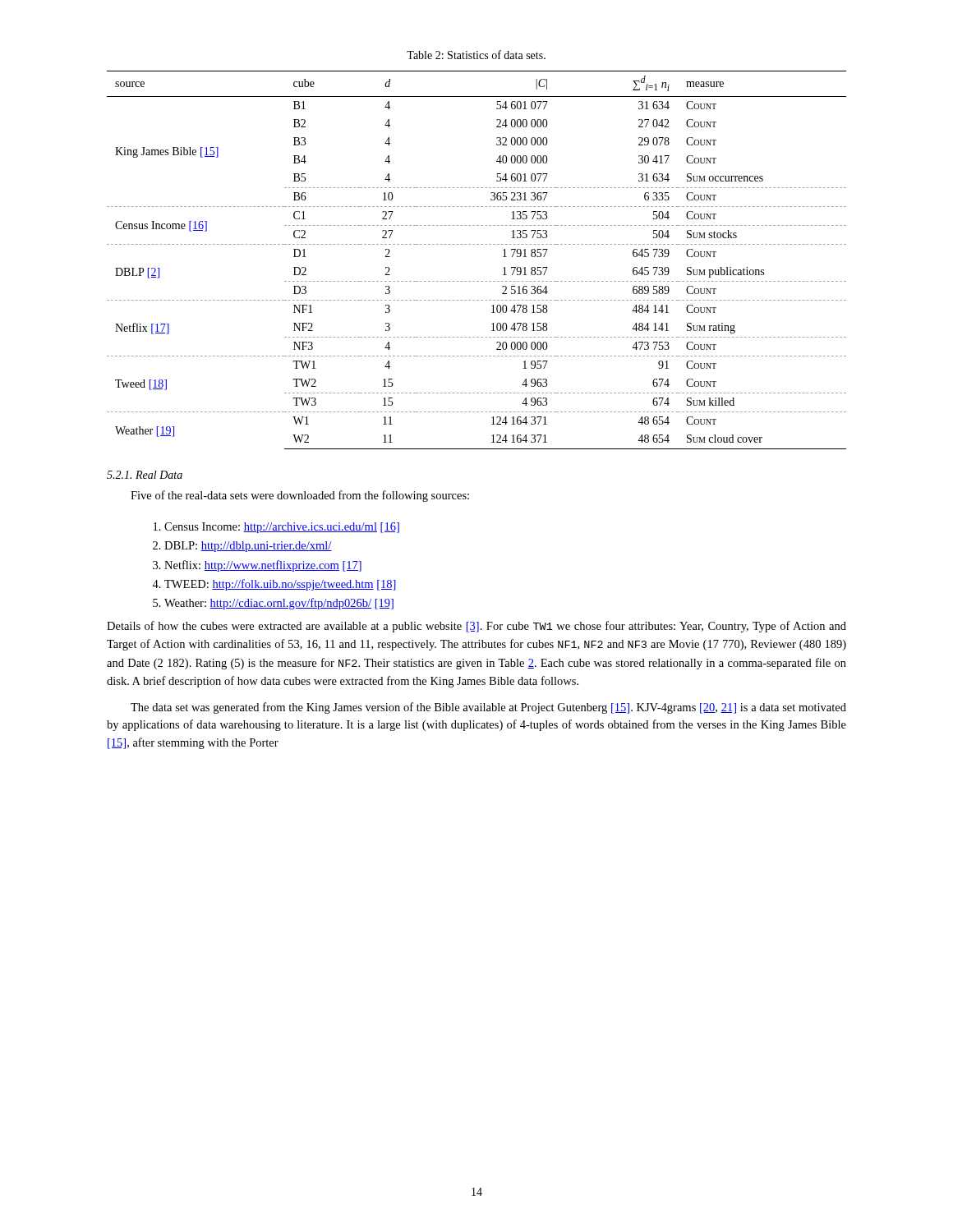Find the text block starting "Weather: http://cdiac.ornl.gov/ftp/ndp026b/ [19]"
This screenshot has height=1232, width=953.
click(x=279, y=603)
